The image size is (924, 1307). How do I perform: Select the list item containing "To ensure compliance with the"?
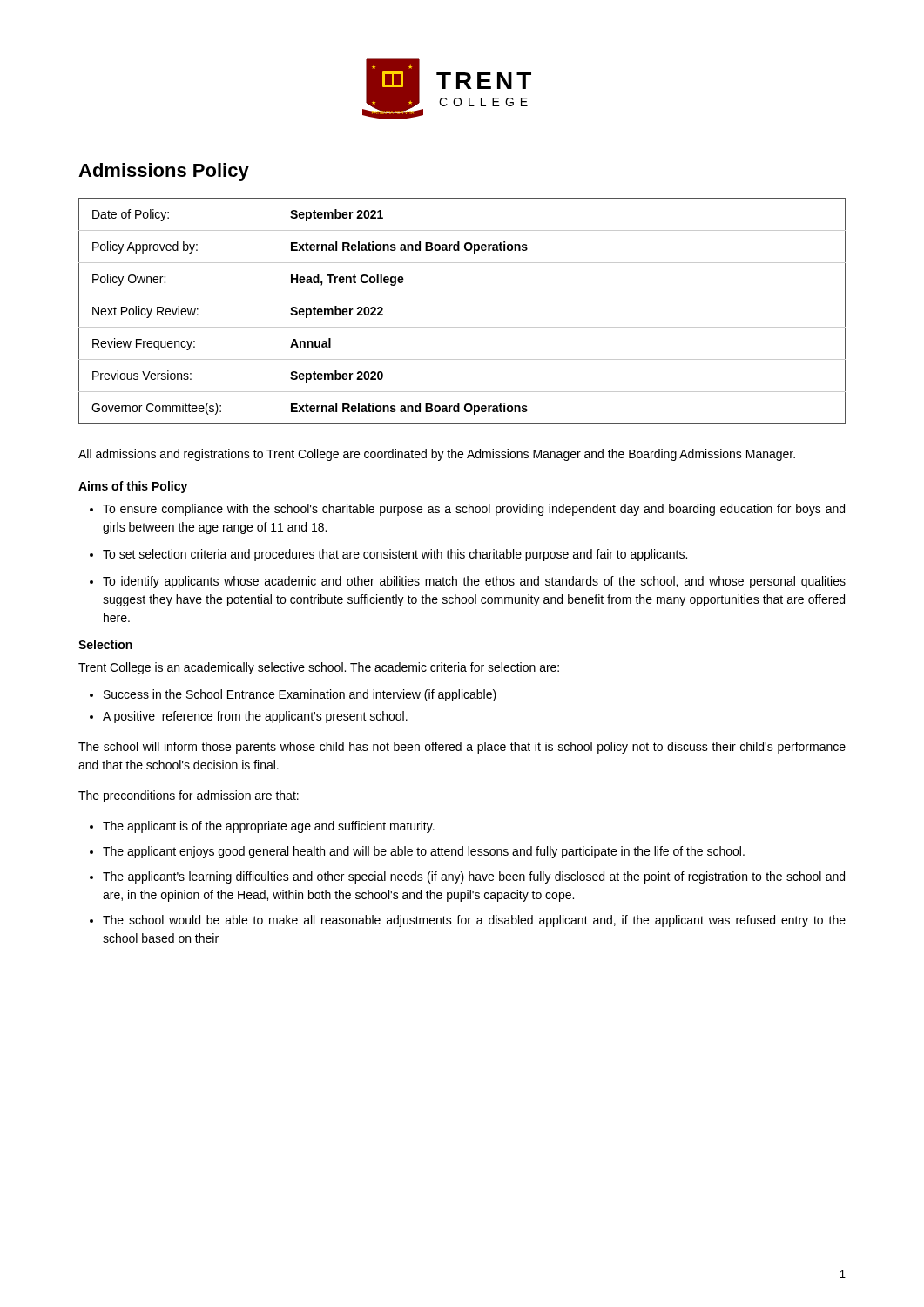[474, 518]
